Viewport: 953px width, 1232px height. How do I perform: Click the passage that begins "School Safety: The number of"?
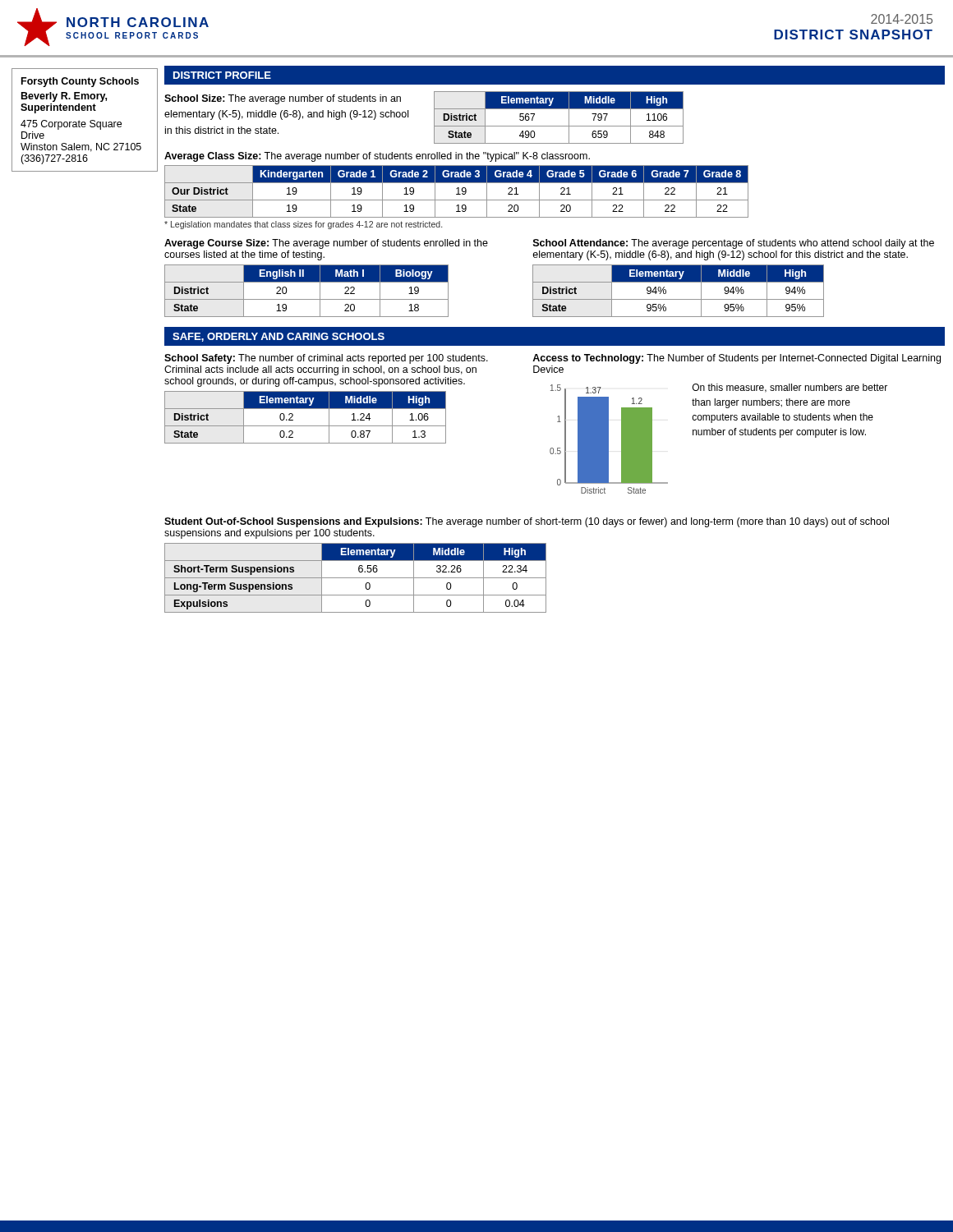tap(326, 370)
